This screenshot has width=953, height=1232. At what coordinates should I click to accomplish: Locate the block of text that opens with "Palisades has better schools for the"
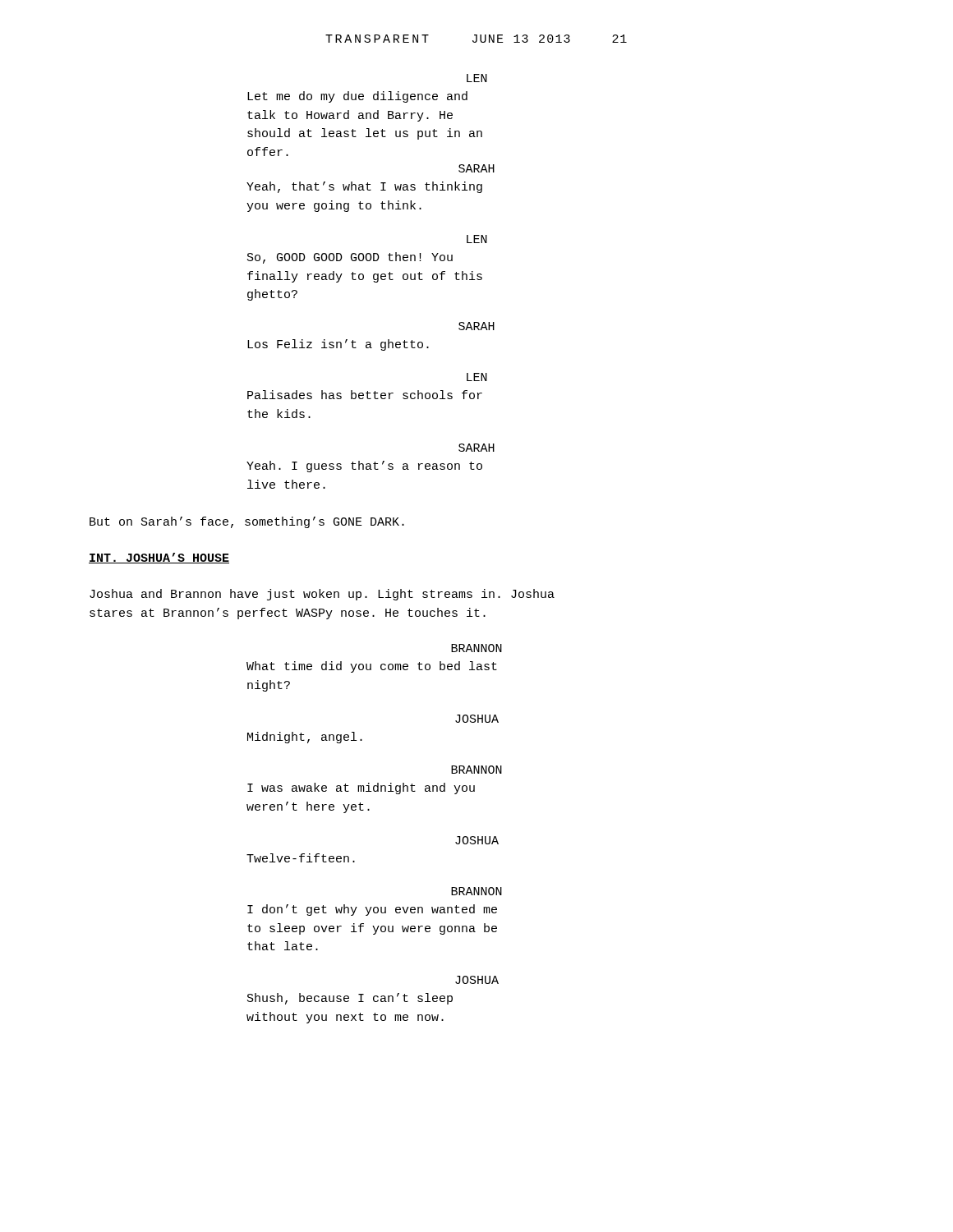[365, 406]
